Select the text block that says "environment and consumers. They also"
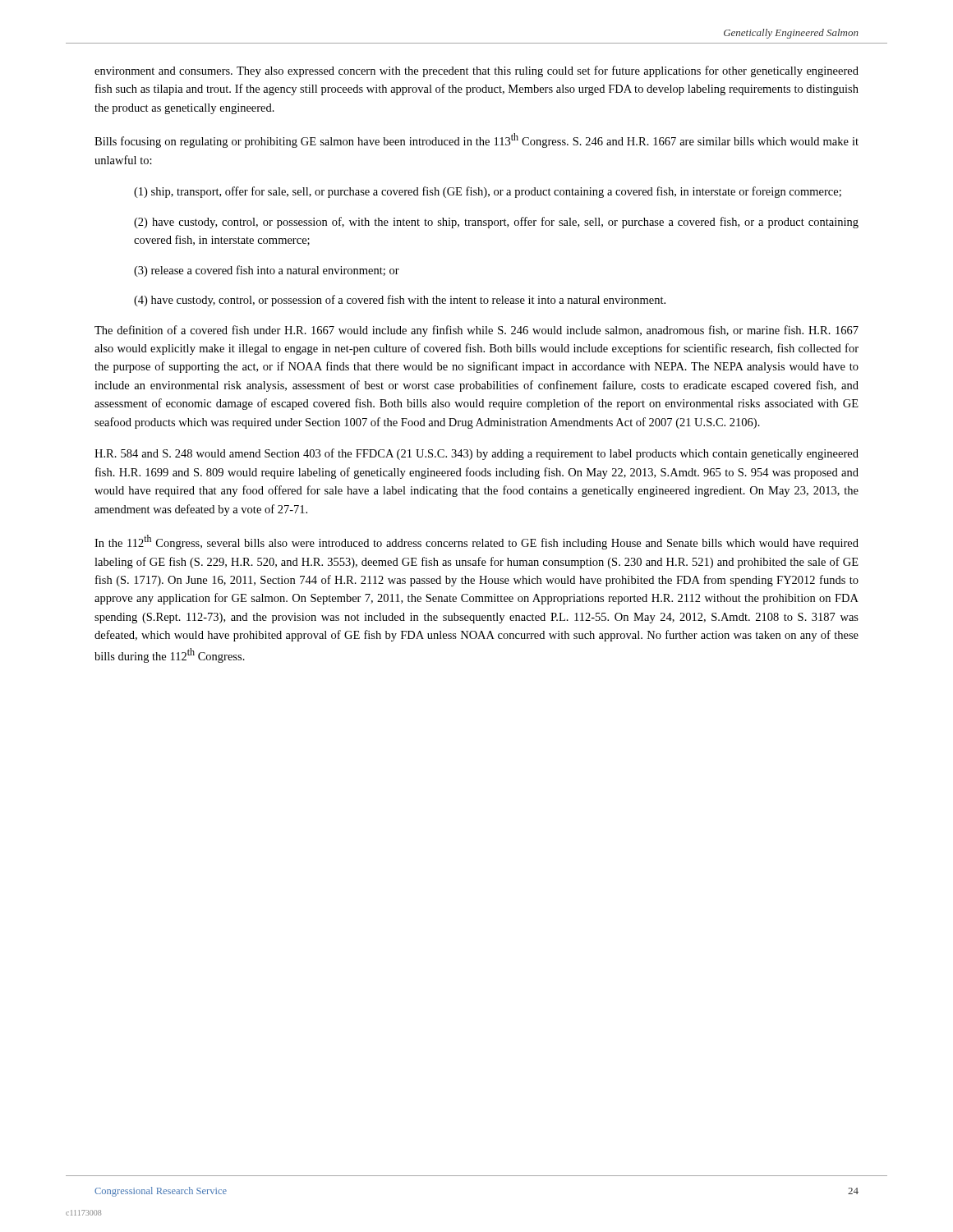953x1232 pixels. (476, 89)
